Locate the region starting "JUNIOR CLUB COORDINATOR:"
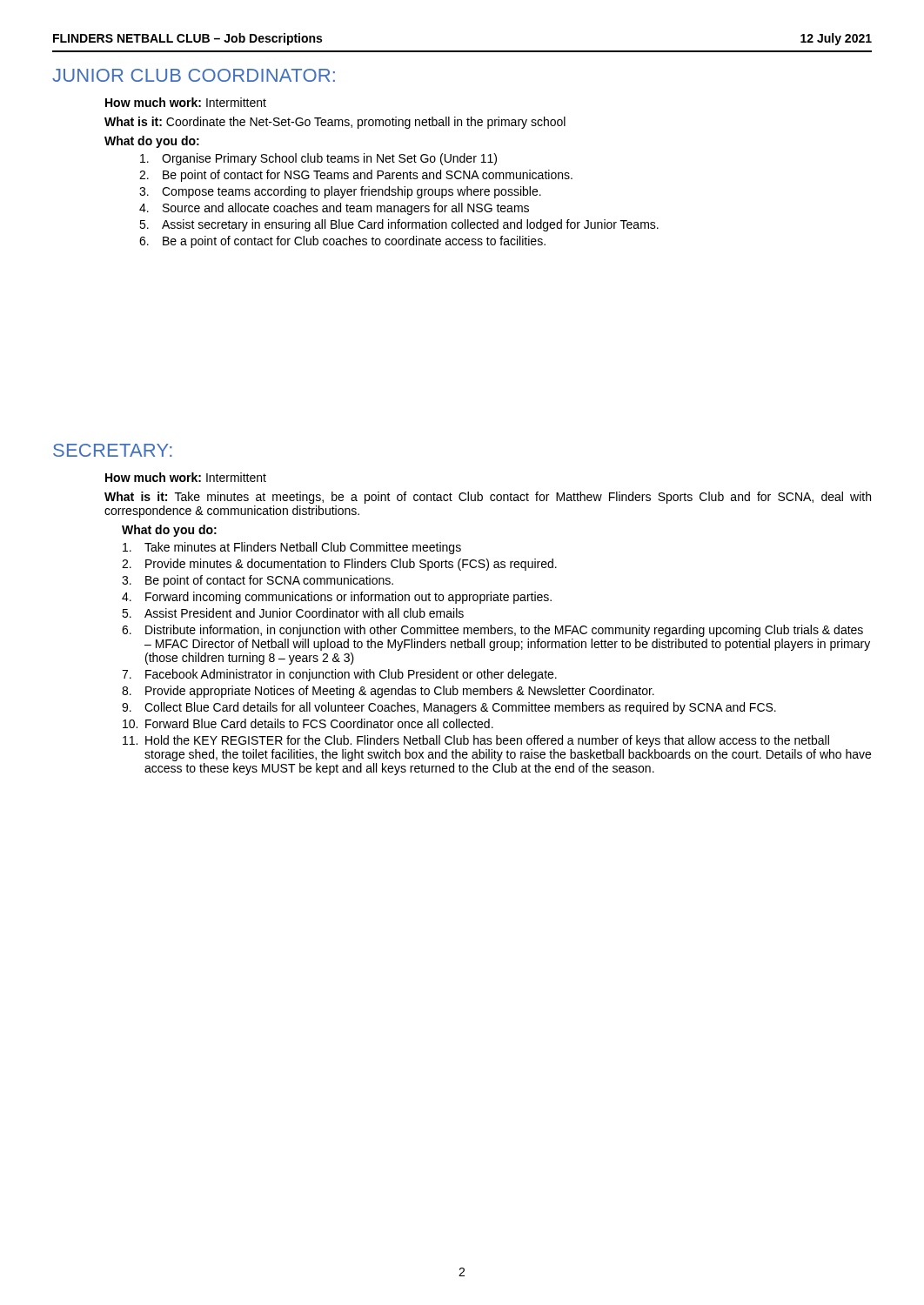Image resolution: width=924 pixels, height=1305 pixels. click(x=195, y=75)
